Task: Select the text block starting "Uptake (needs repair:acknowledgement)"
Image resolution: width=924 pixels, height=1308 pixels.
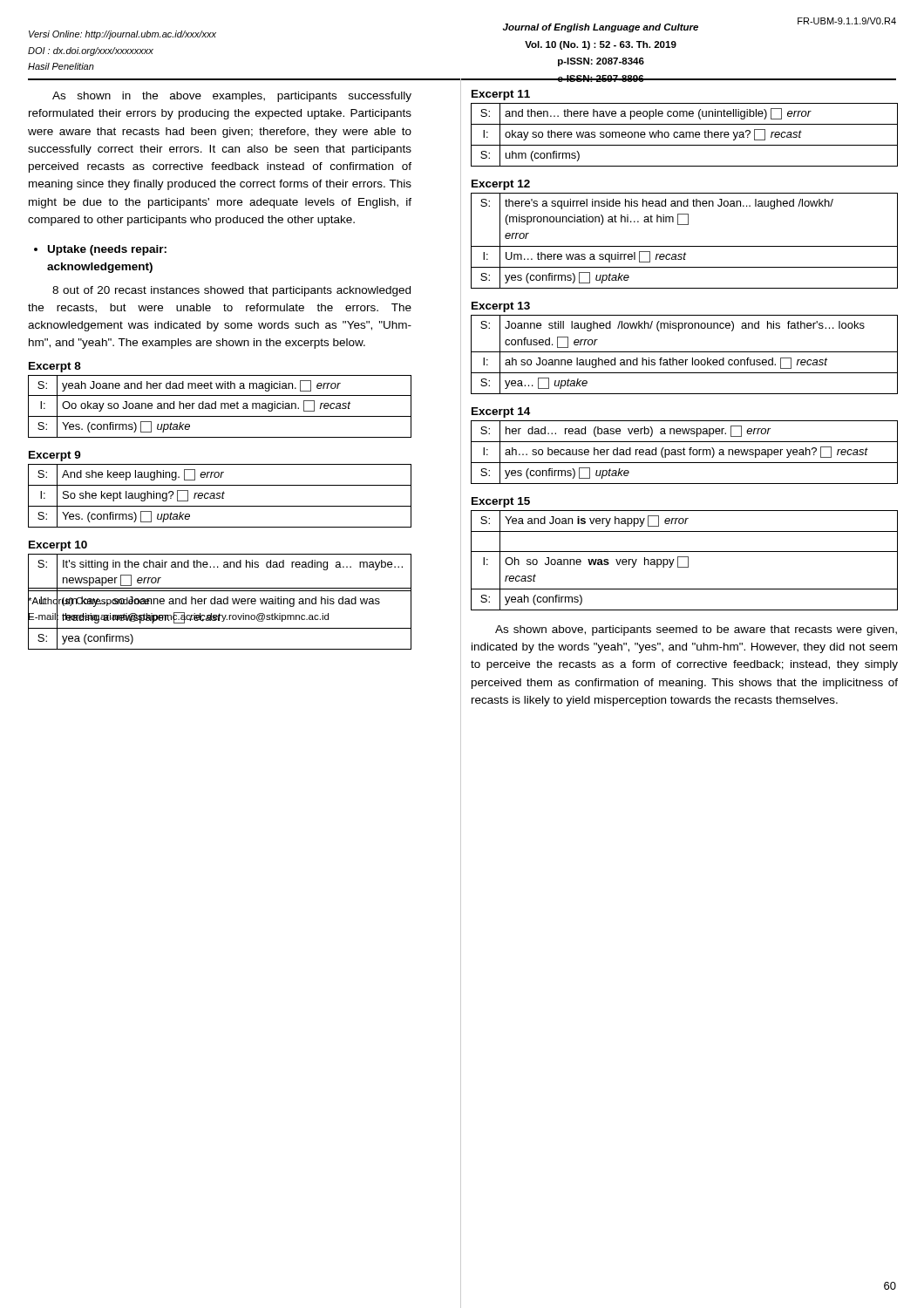Action: [x=100, y=250]
